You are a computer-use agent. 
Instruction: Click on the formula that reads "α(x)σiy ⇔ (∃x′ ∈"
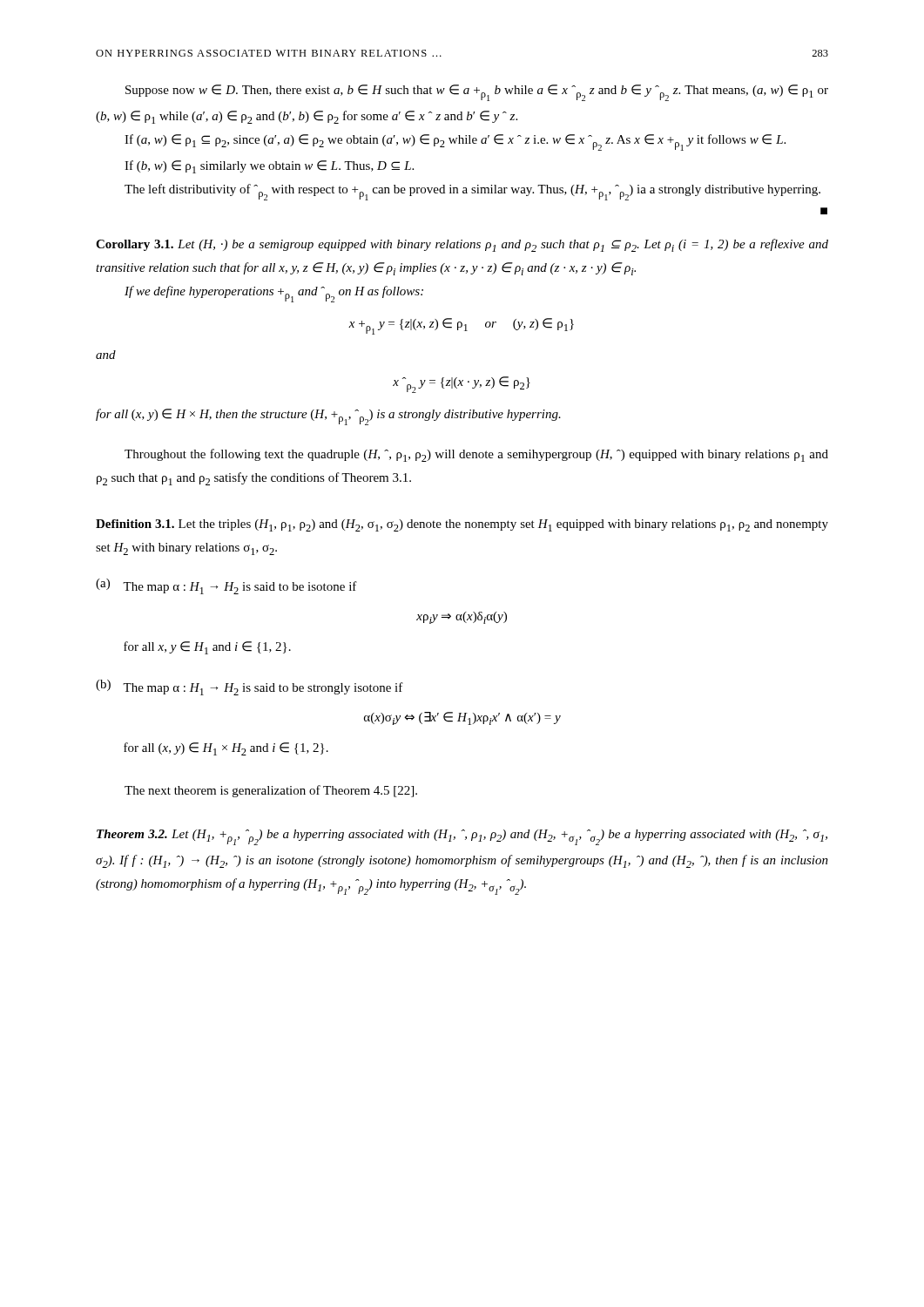(x=462, y=719)
